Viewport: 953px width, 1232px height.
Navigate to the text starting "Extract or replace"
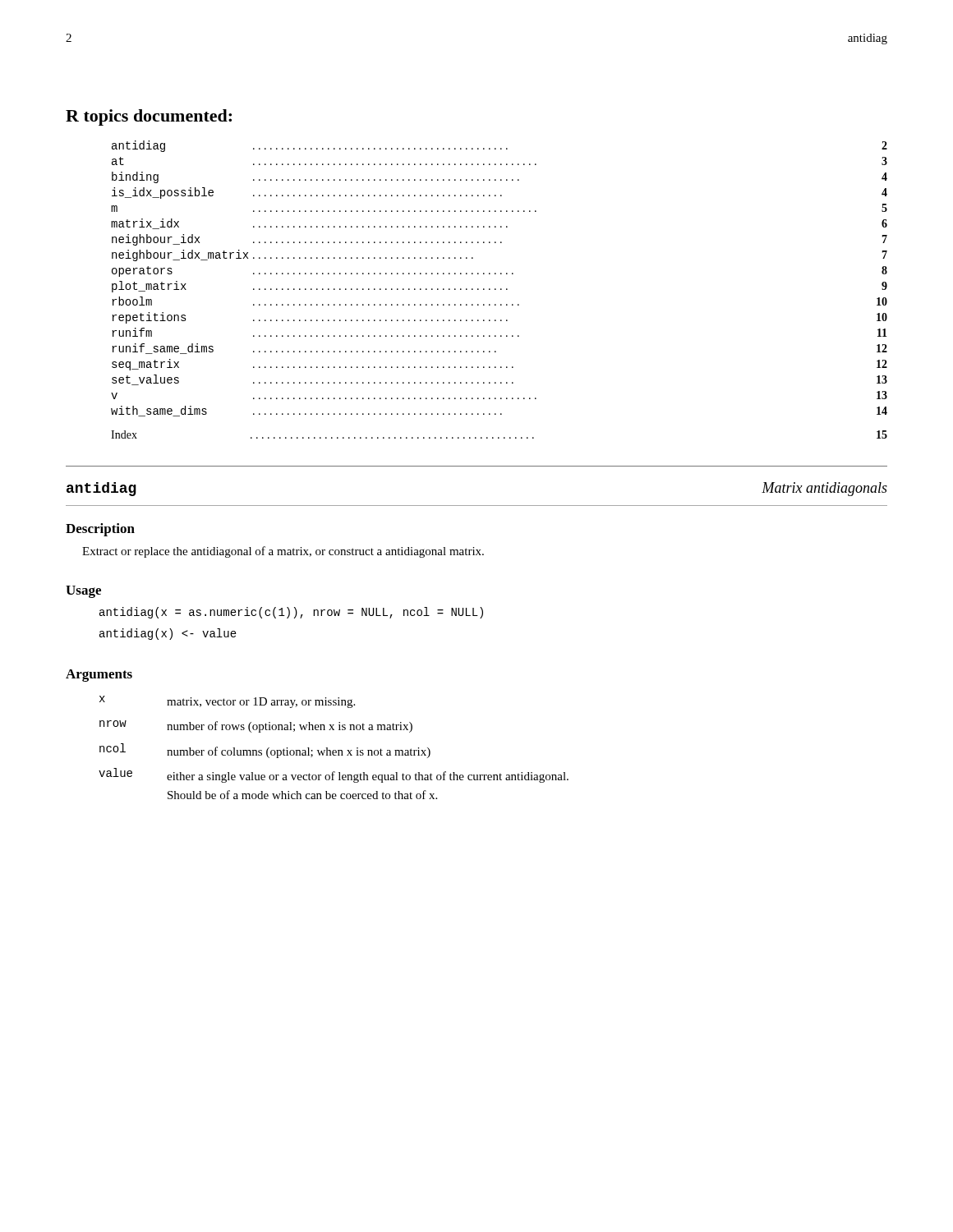click(283, 551)
